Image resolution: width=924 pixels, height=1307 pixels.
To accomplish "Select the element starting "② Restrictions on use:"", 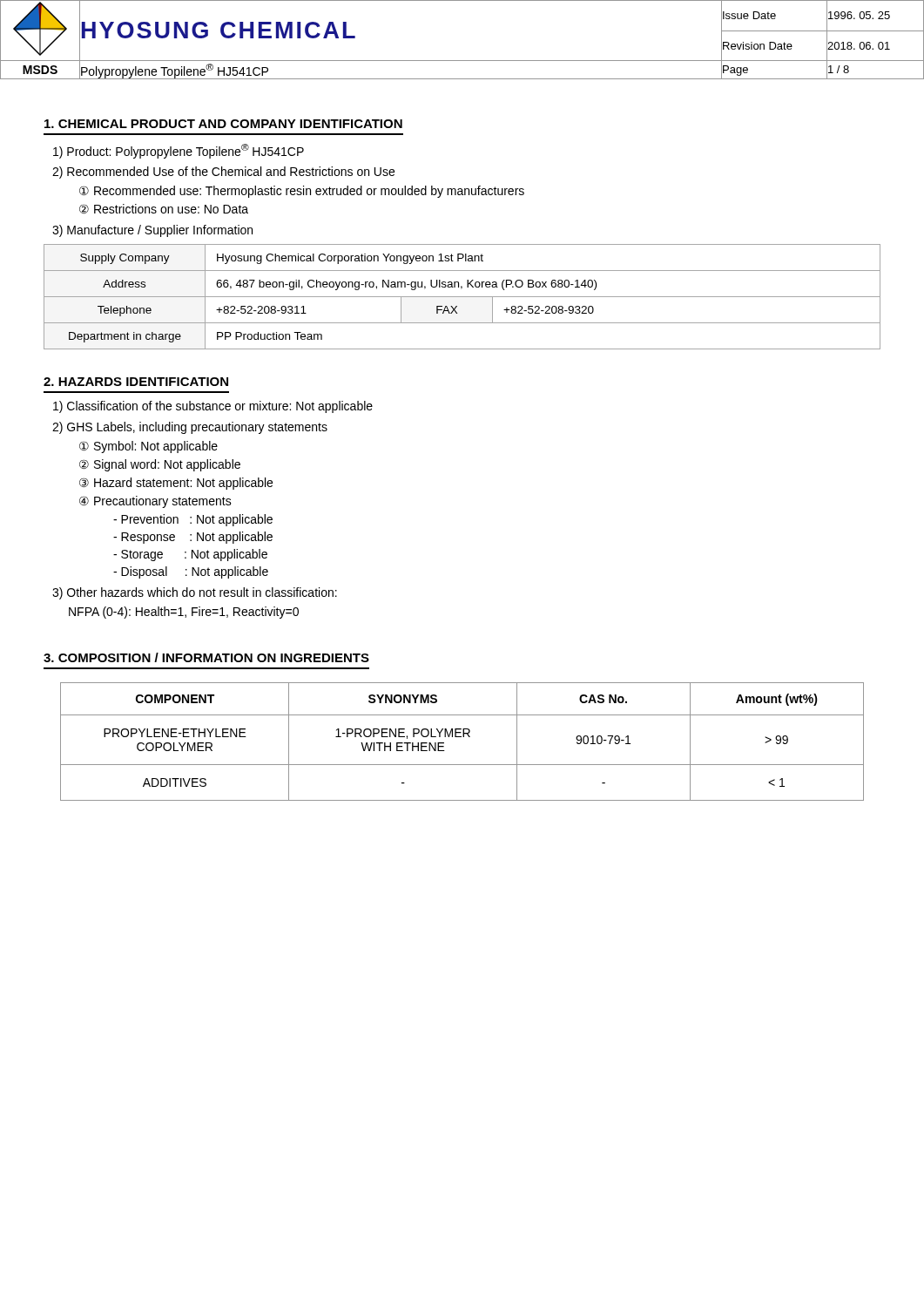I will click(x=163, y=209).
